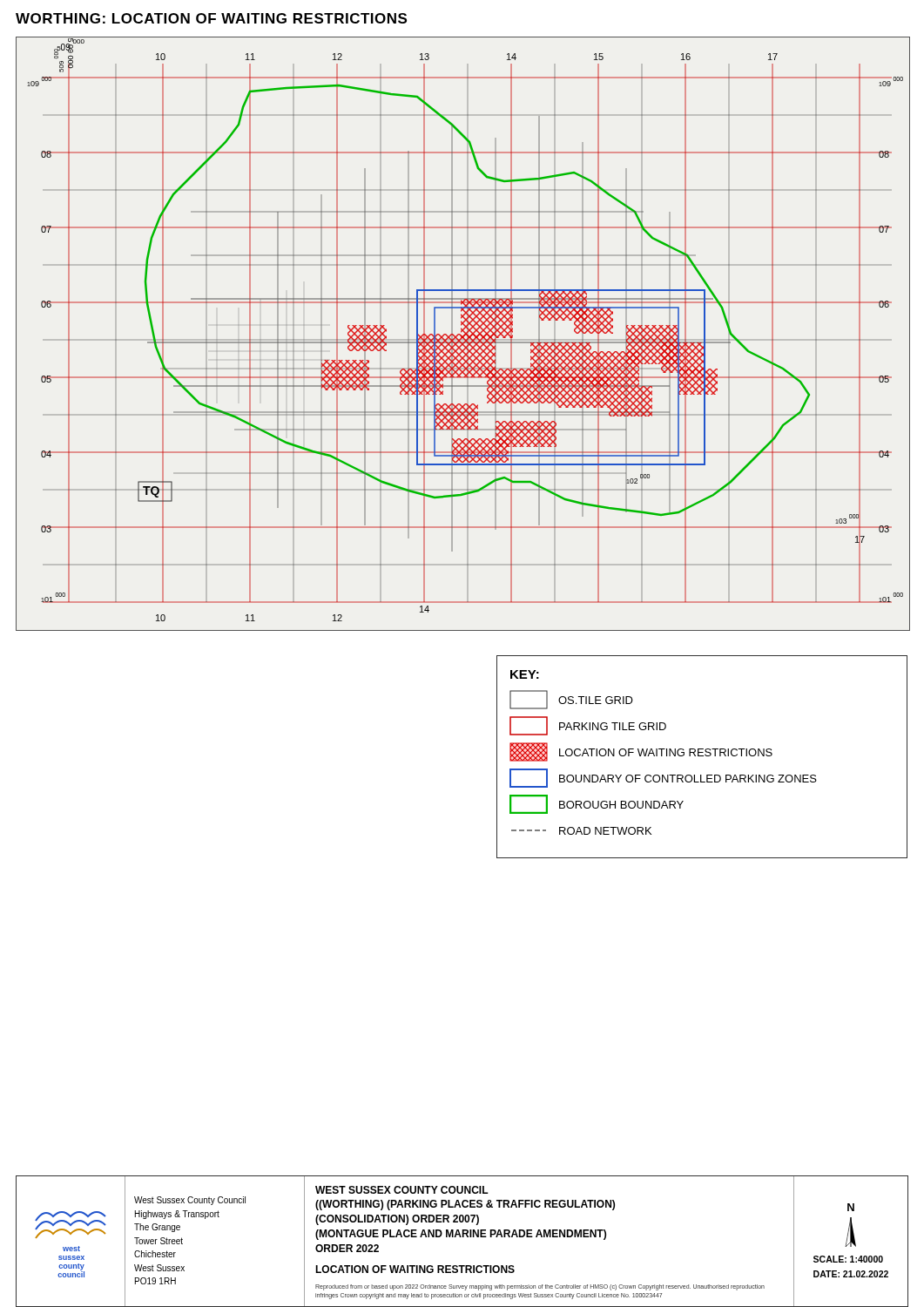Locate the logo

pos(71,1241)
